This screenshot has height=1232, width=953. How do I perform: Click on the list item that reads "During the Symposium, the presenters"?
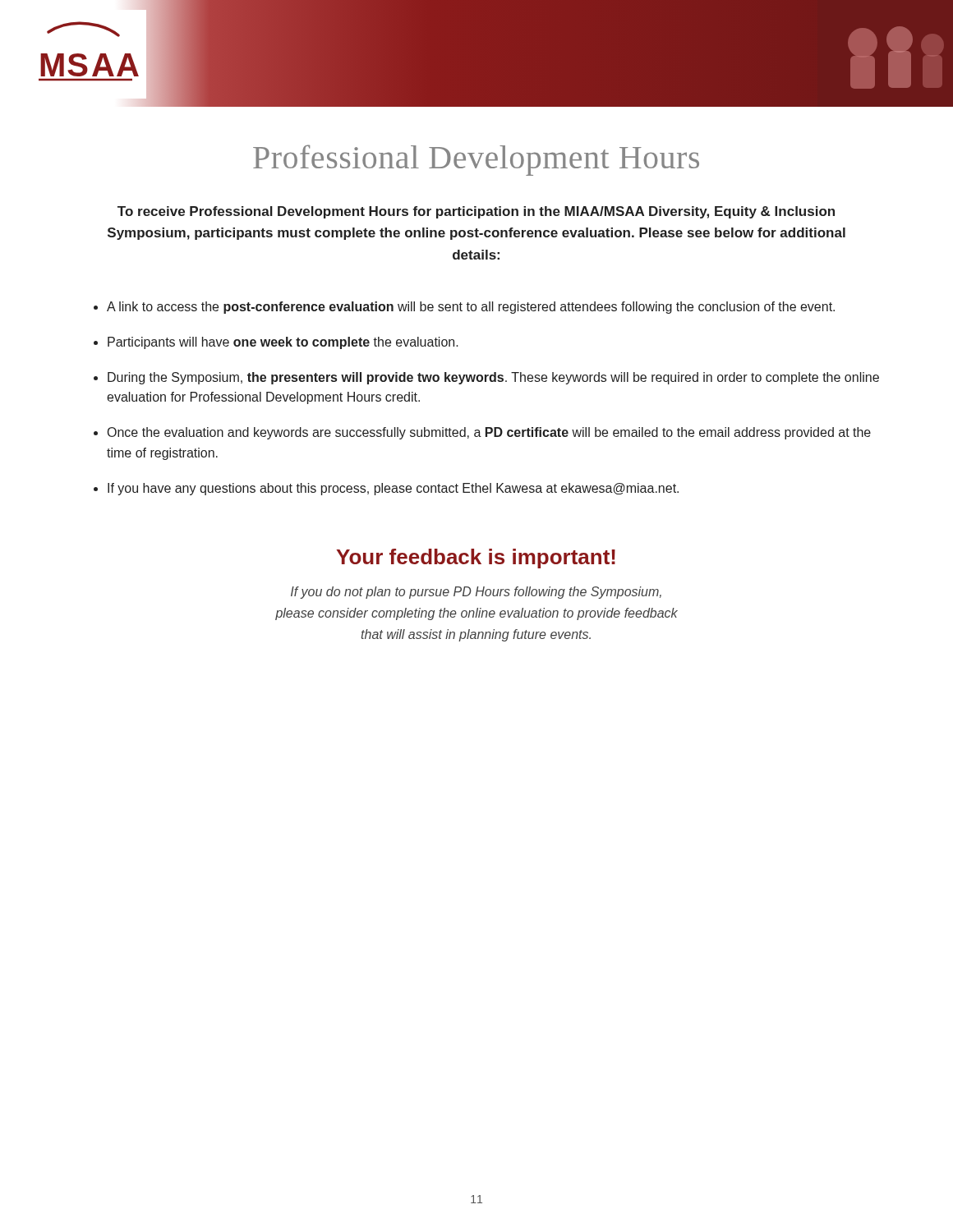point(493,387)
